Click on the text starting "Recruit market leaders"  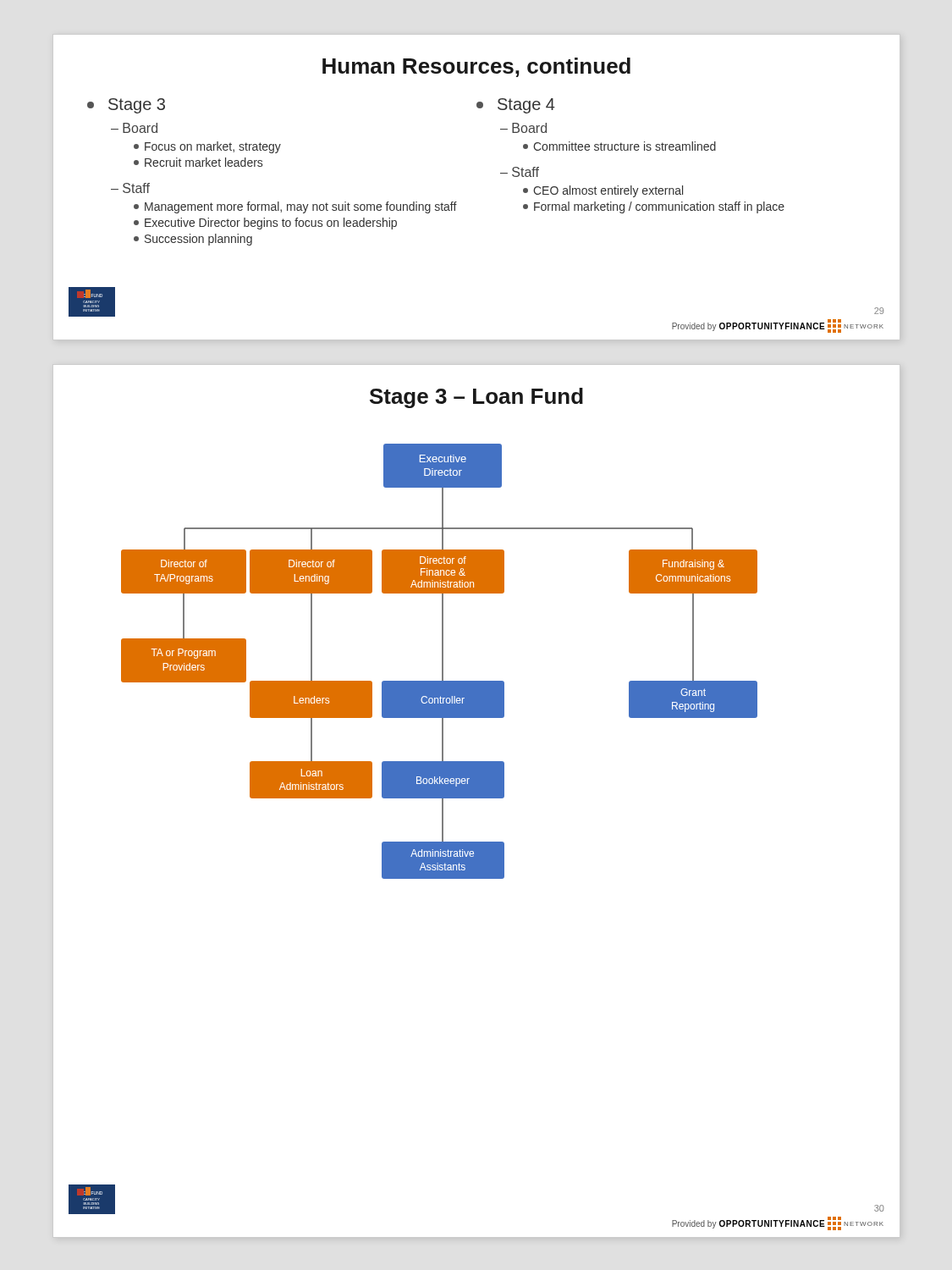click(198, 163)
